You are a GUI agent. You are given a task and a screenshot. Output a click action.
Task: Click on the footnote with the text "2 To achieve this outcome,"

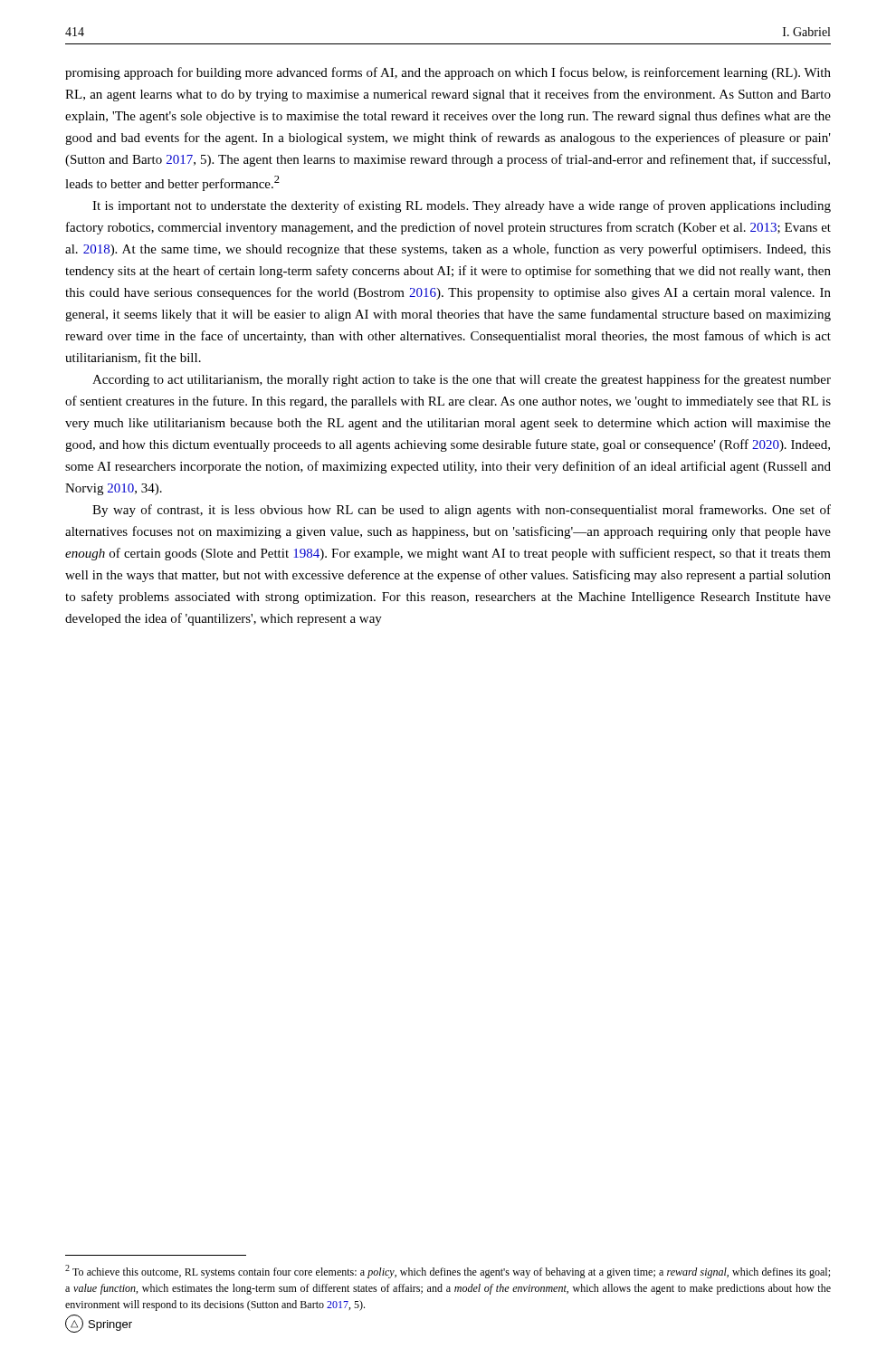point(448,1287)
